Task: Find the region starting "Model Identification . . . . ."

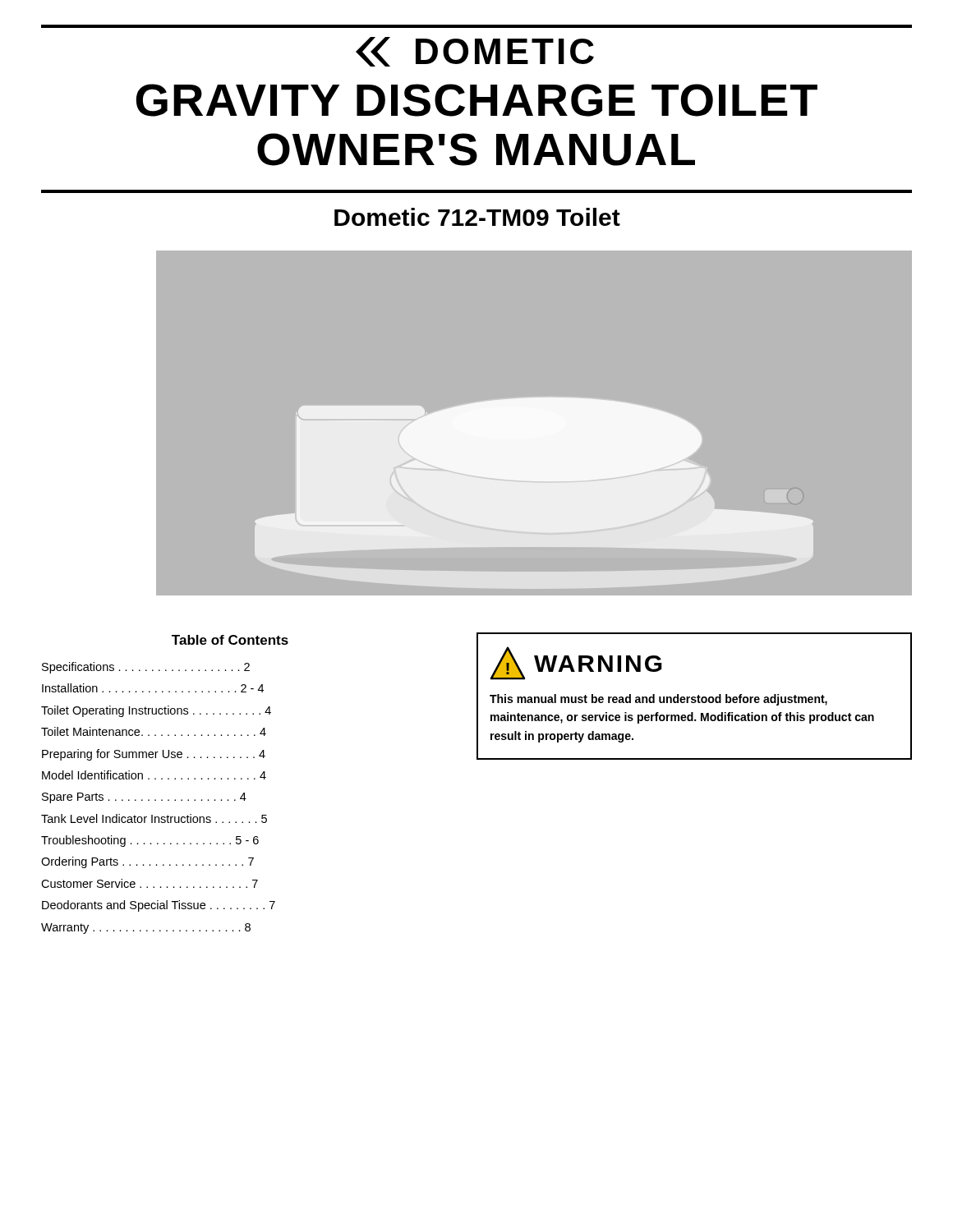Action: pos(230,776)
